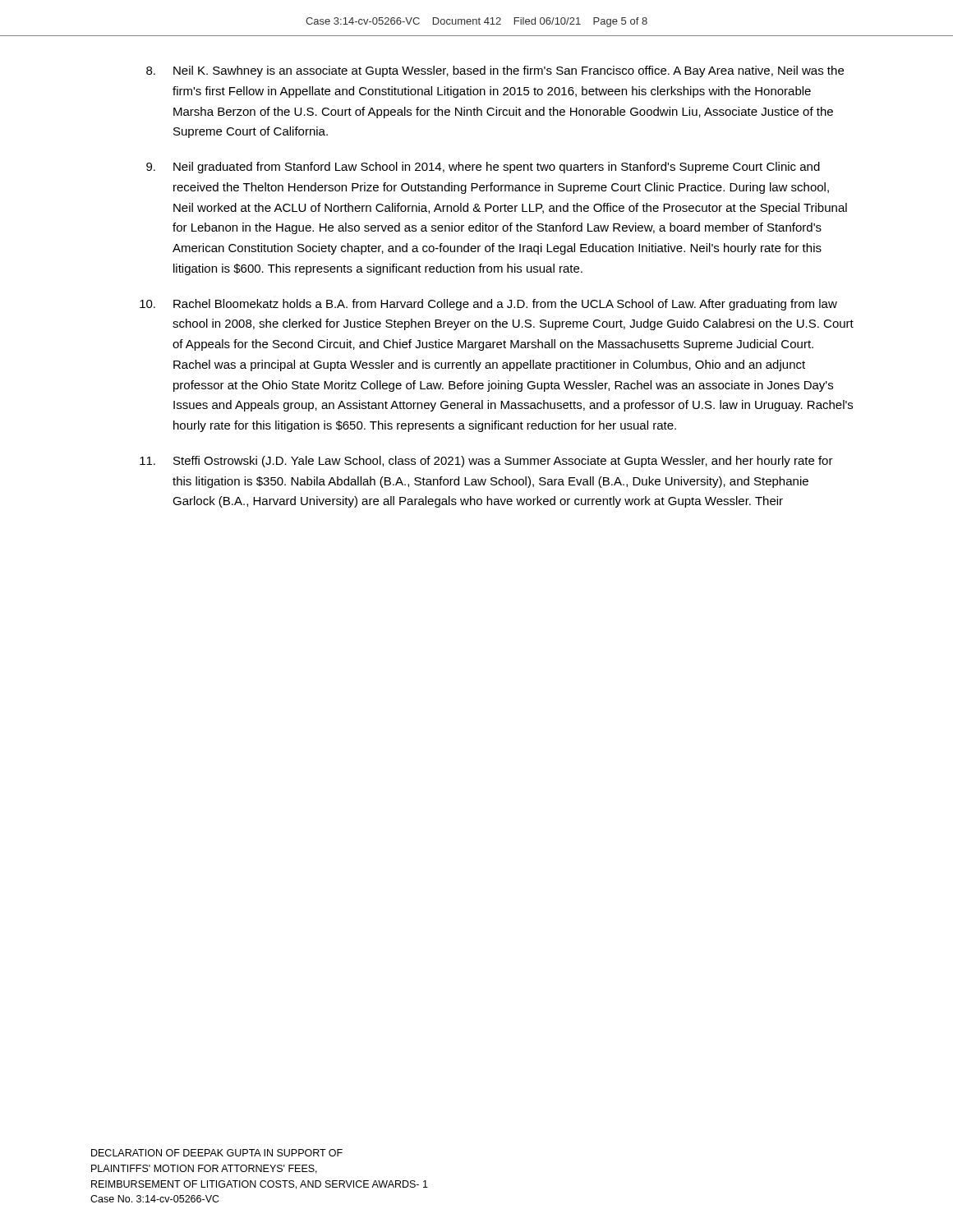Navigate to the element starting "Rachel Bloomekatz holds a B.A. from"
This screenshot has width=953, height=1232.
point(472,365)
